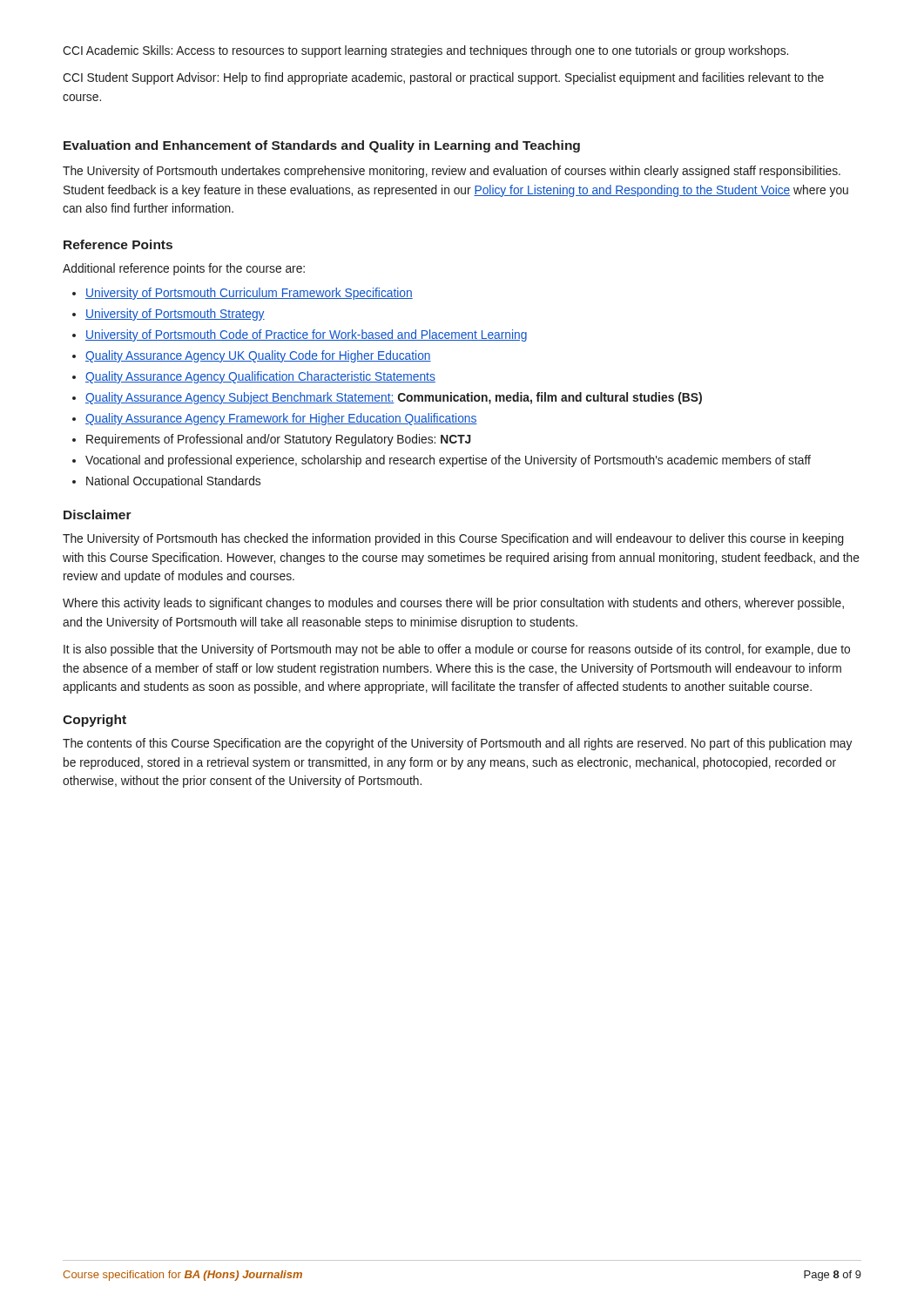This screenshot has width=924, height=1307.
Task: Select the block starting "Vocational and professional experience, scholarship"
Action: click(x=448, y=461)
